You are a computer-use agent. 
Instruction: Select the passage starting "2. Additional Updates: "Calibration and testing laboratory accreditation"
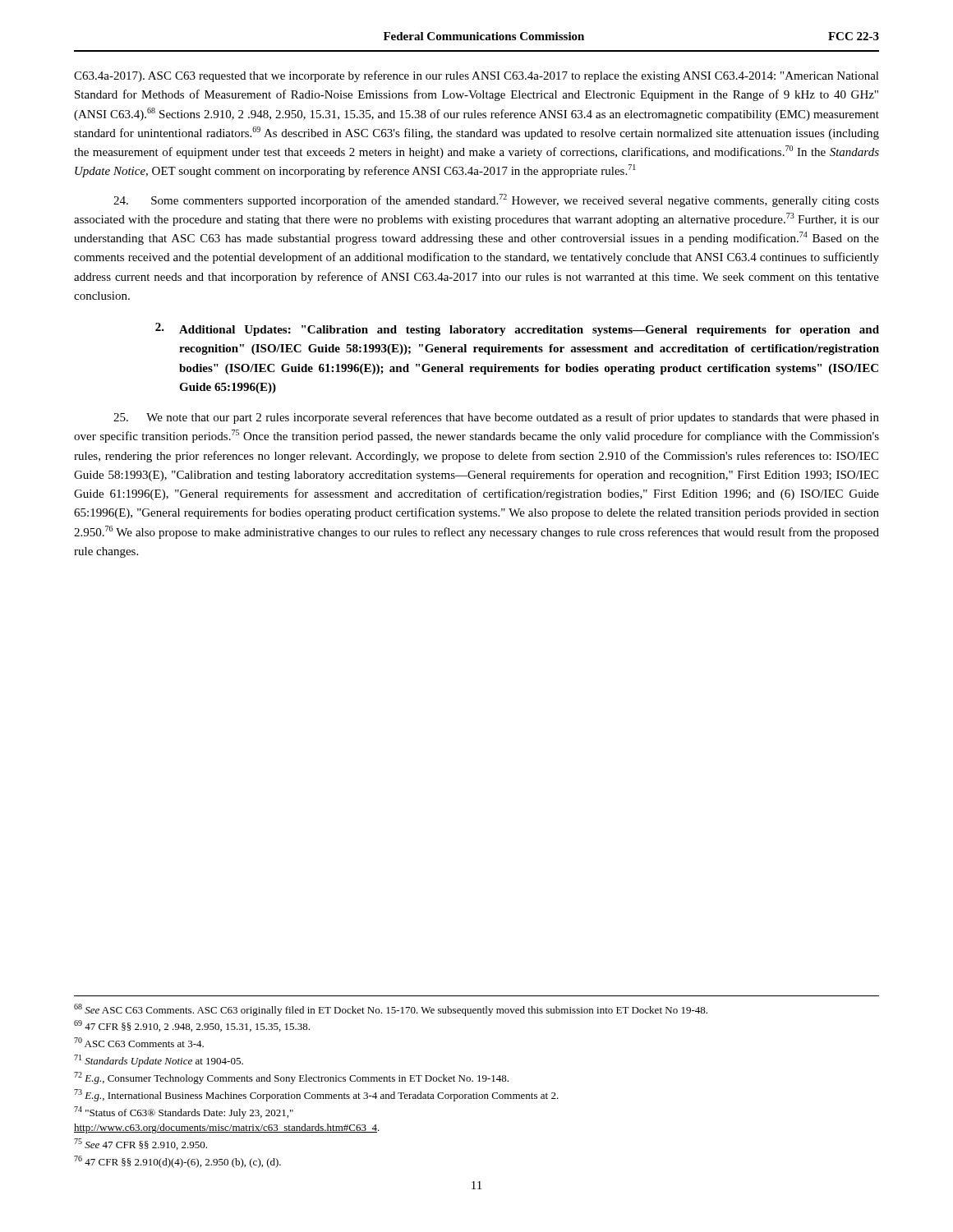tap(476, 359)
